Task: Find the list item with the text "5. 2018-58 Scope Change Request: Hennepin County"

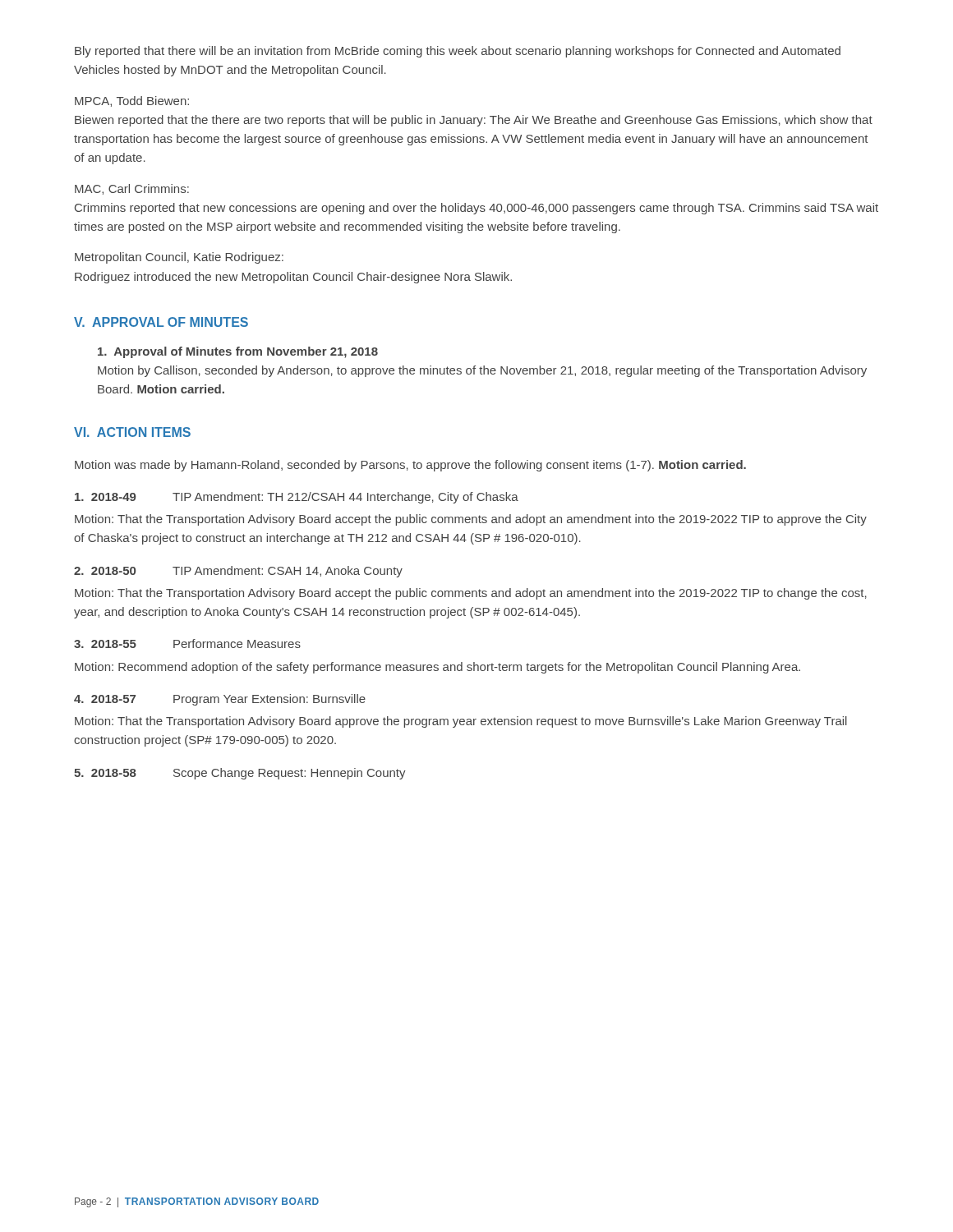Action: click(240, 774)
